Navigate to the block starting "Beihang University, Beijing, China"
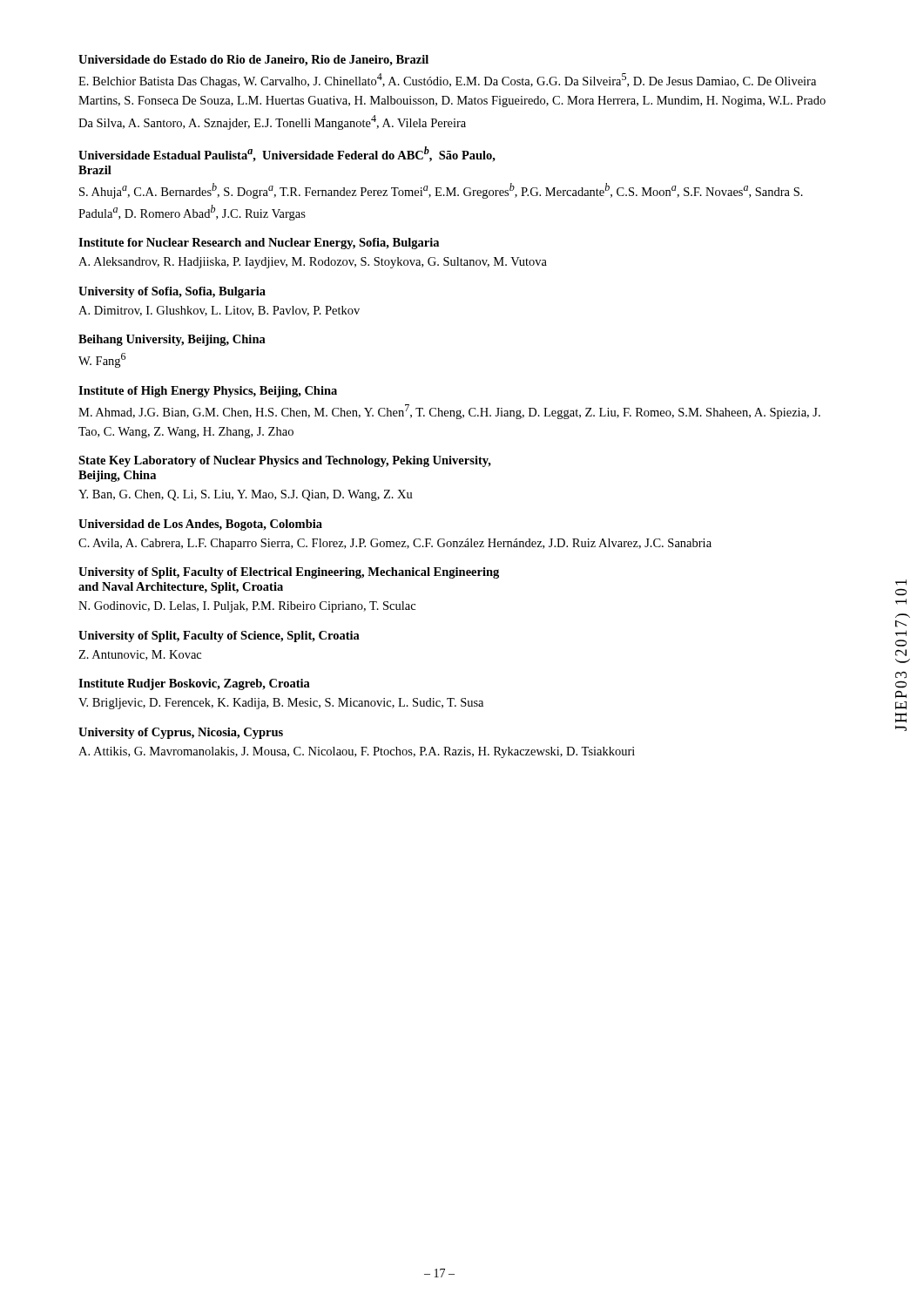This screenshot has height=1307, width=924. coord(172,339)
